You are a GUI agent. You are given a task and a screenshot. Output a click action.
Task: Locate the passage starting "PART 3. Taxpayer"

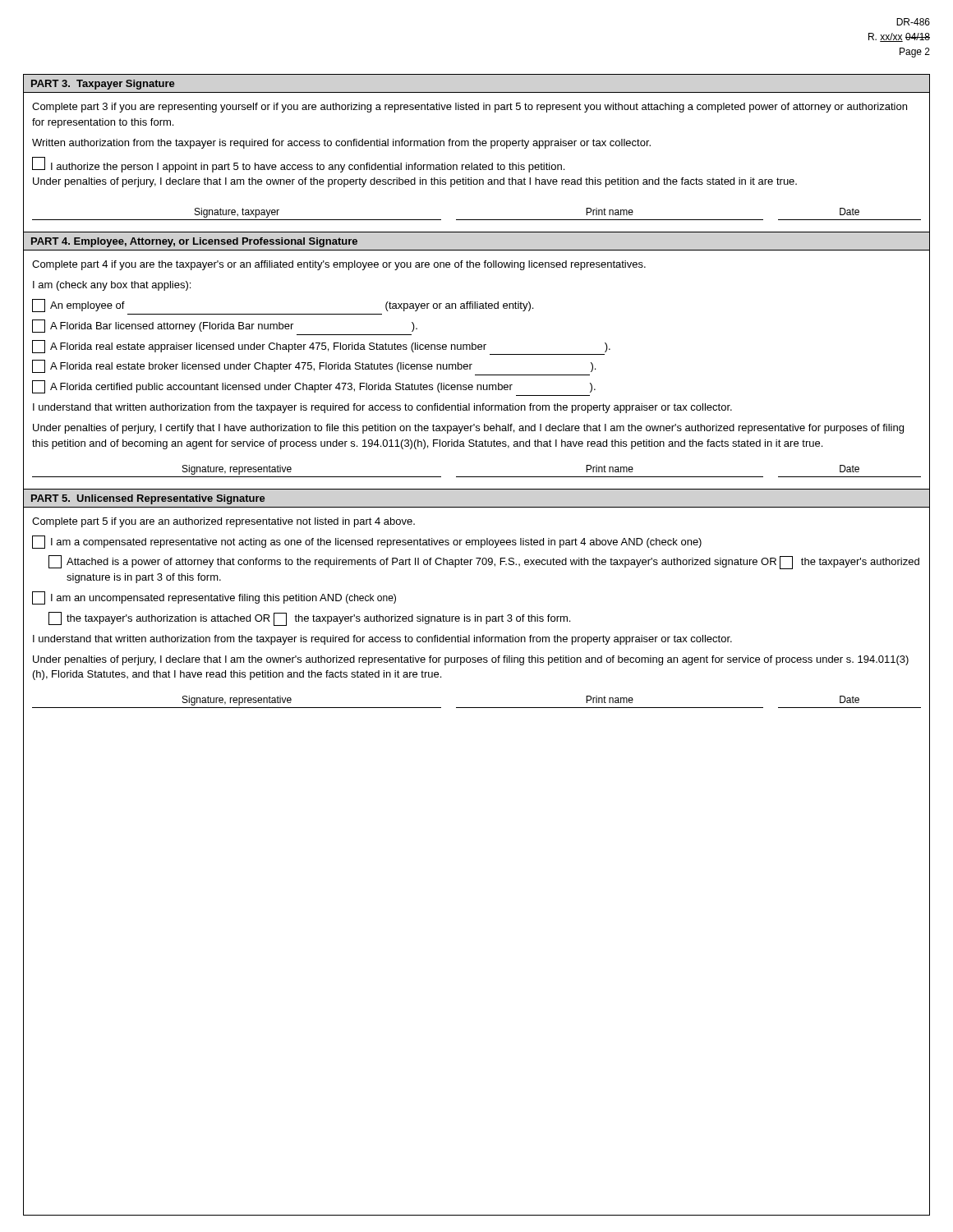(x=476, y=153)
